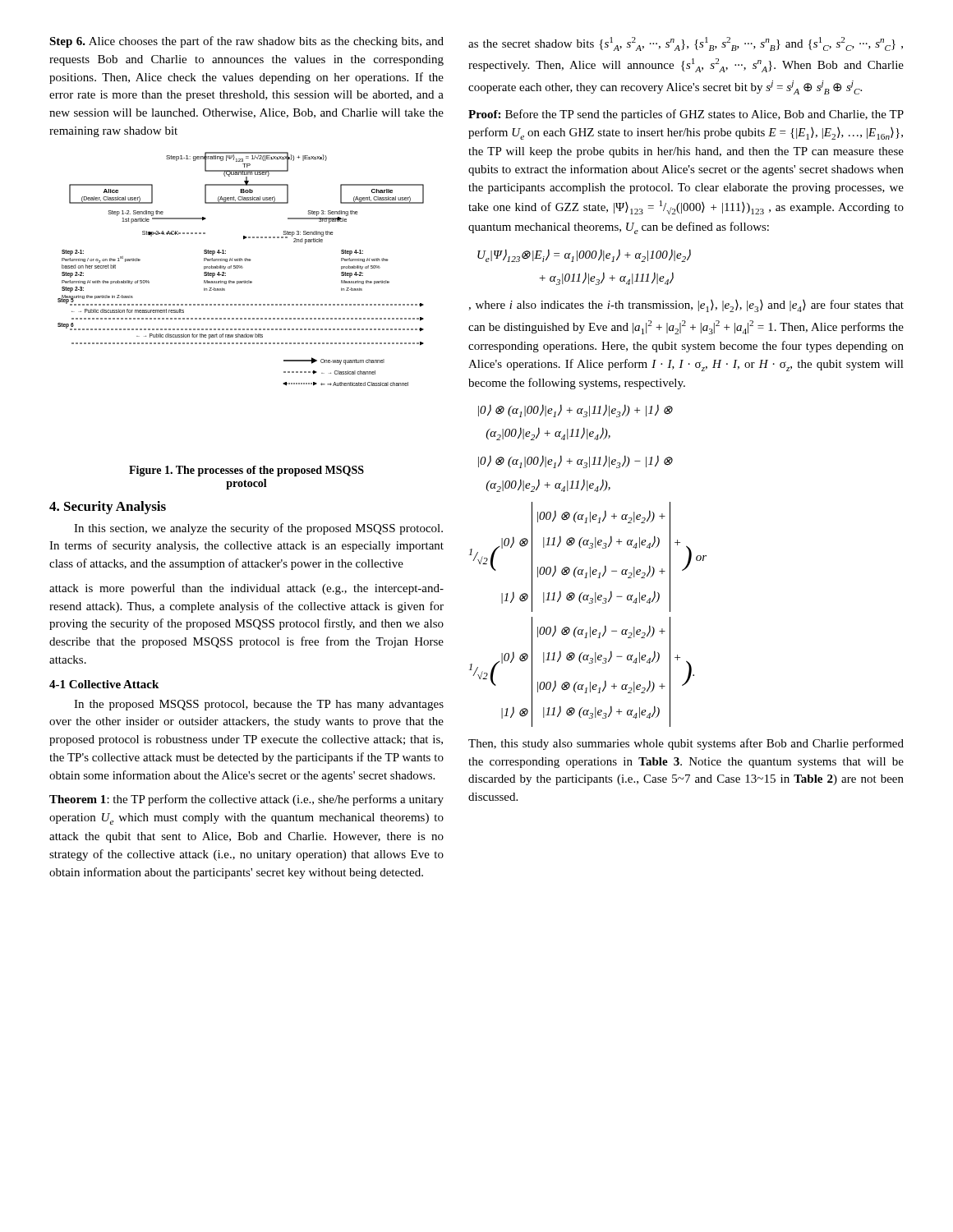Point to the block beginning "Proof: Before the TP"
The height and width of the screenshot is (1232, 953).
pos(686,172)
